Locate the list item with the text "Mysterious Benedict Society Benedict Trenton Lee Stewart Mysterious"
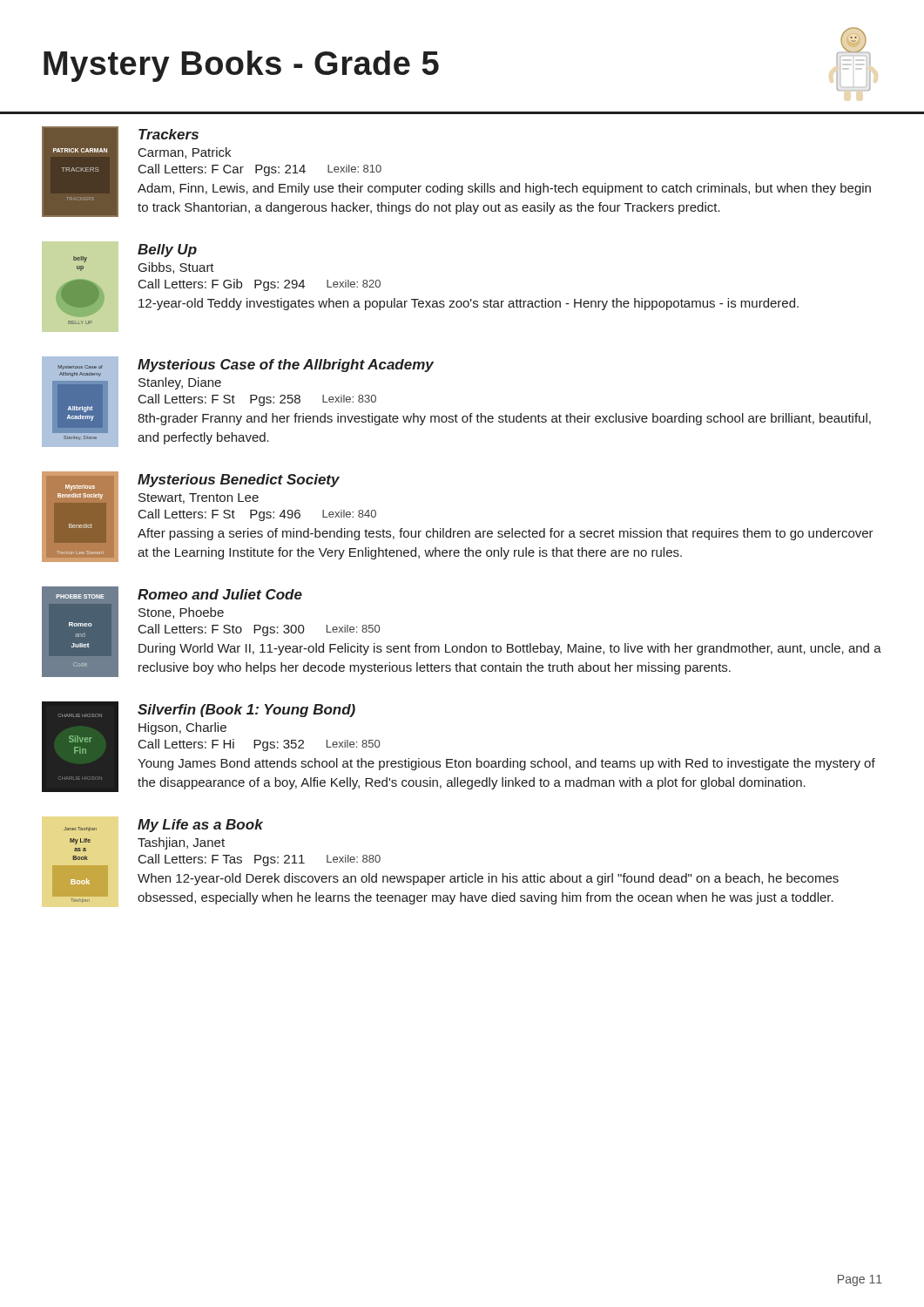924x1307 pixels. point(462,517)
